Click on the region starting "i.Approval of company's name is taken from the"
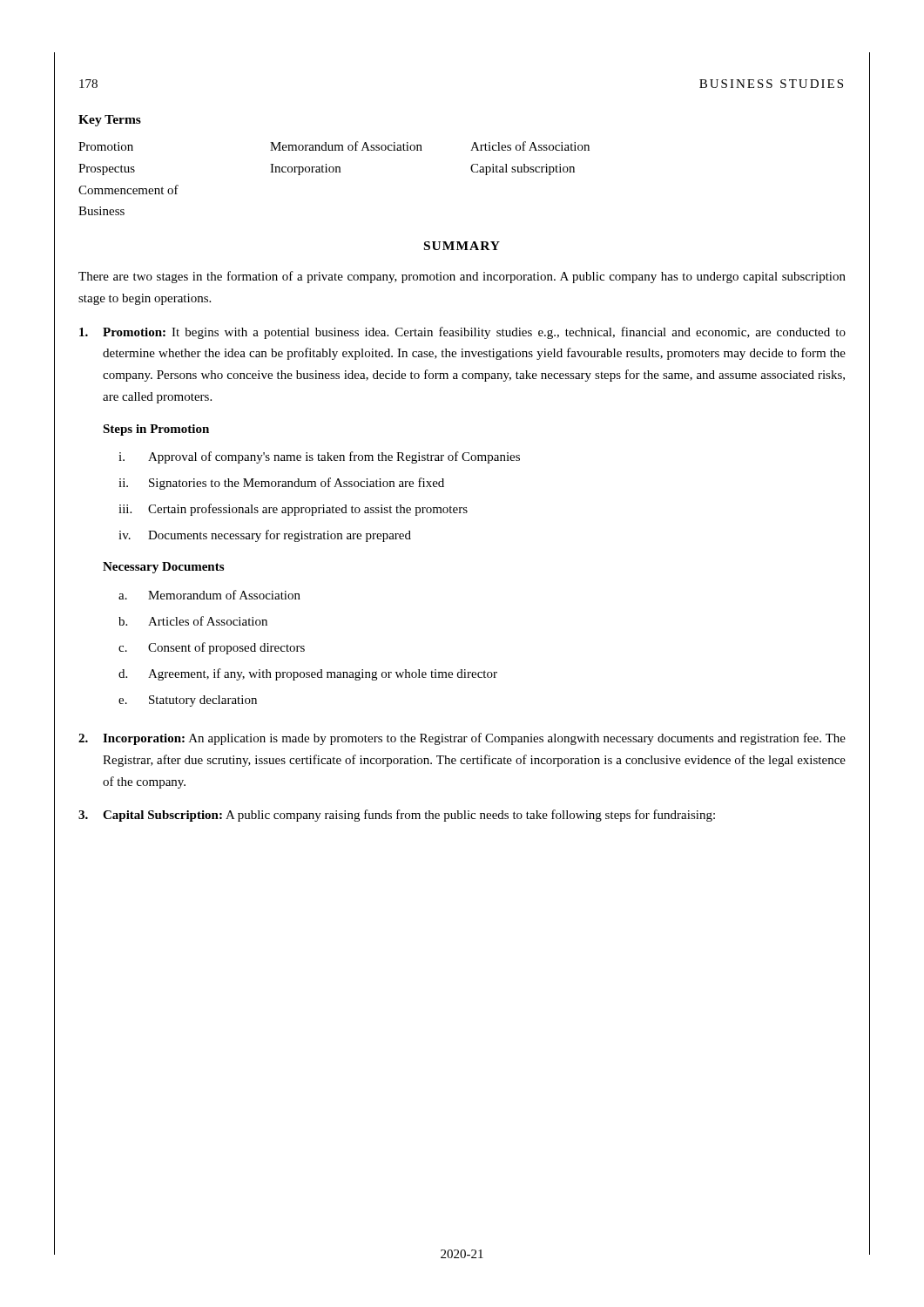The height and width of the screenshot is (1307, 924). click(x=482, y=457)
